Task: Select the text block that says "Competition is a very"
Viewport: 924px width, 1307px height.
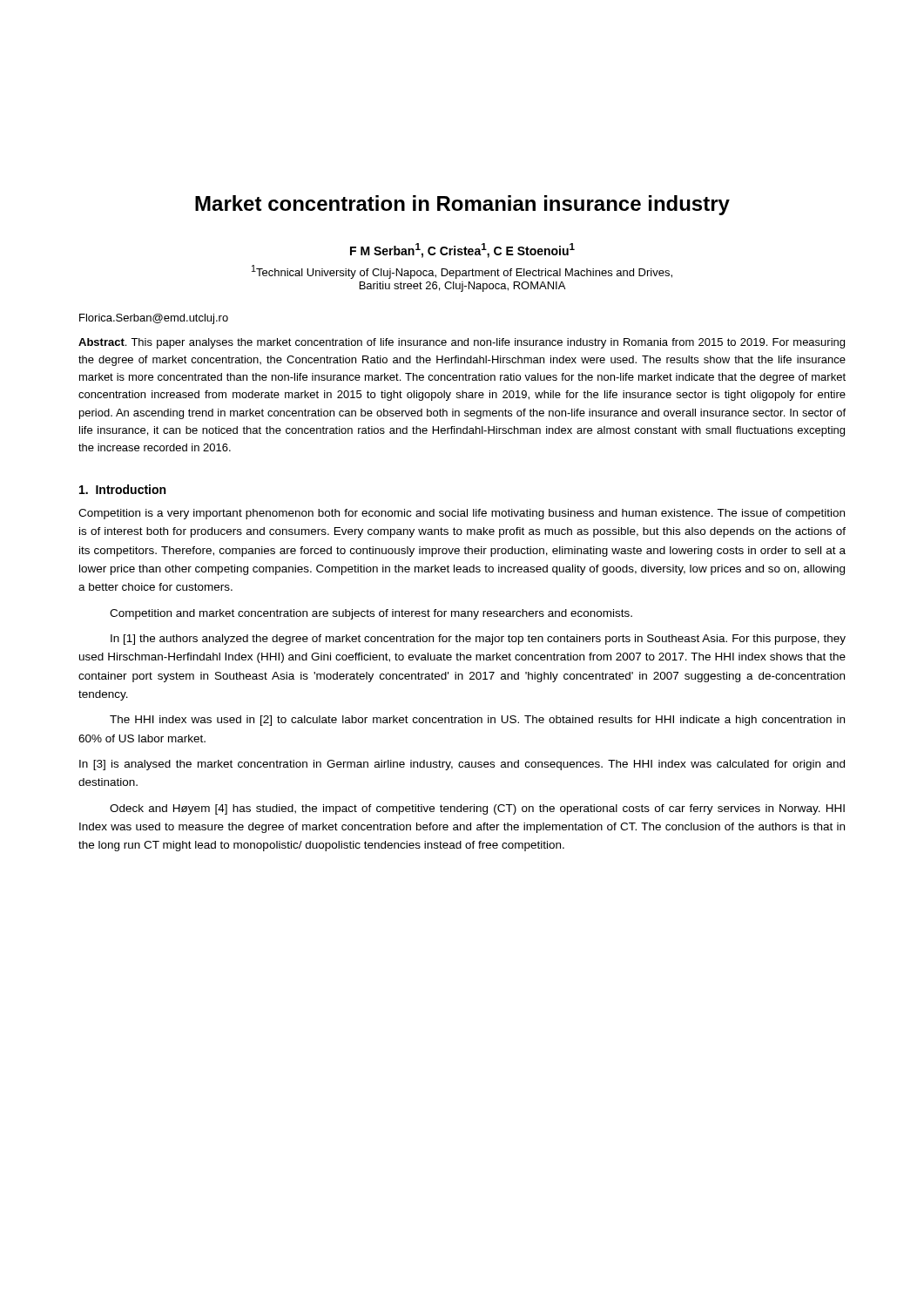Action: [462, 679]
